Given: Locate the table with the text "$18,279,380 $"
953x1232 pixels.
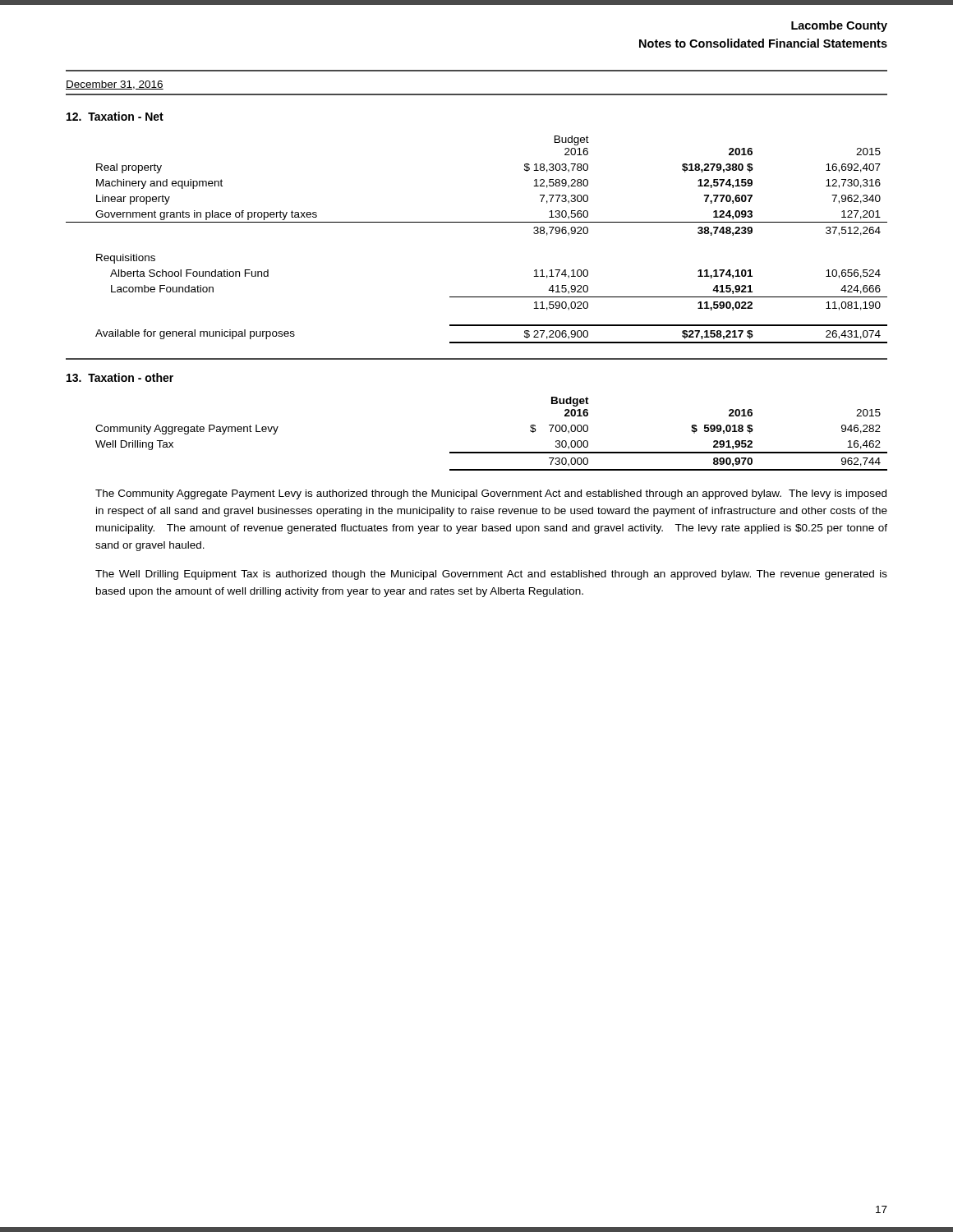Looking at the screenshot, I should tap(476, 237).
